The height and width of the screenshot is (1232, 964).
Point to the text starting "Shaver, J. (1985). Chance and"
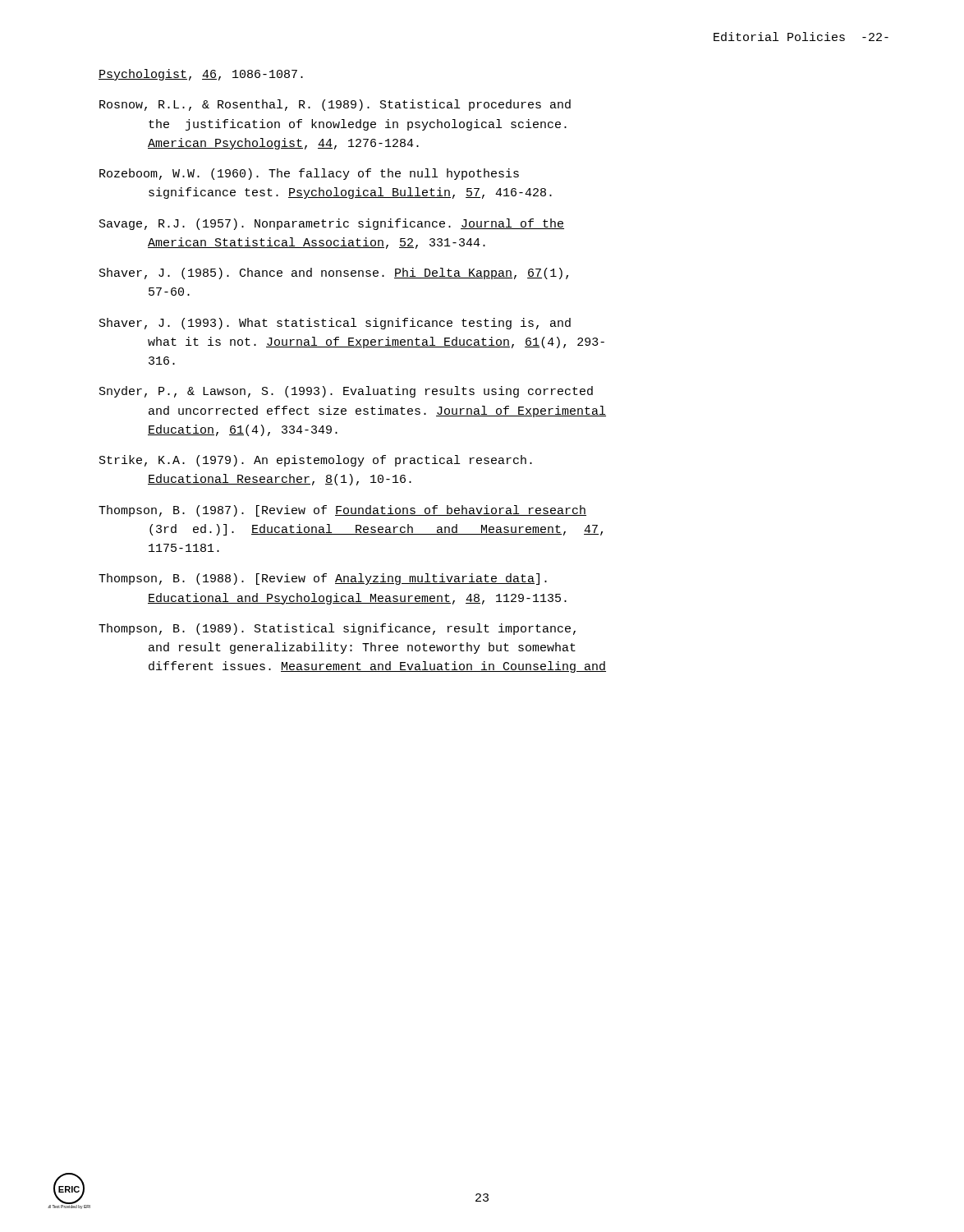coord(494,284)
